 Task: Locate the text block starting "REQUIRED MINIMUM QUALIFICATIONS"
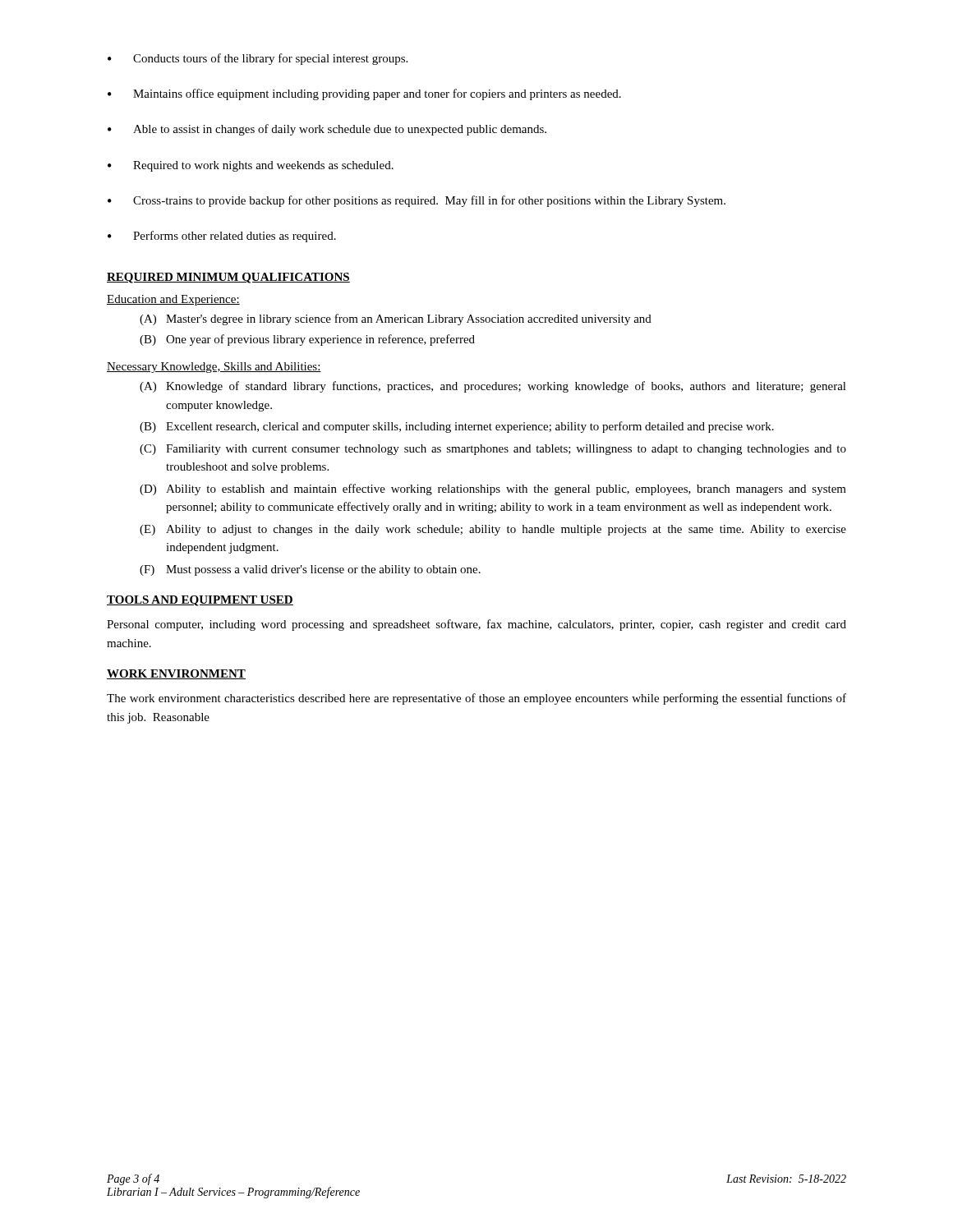click(228, 277)
